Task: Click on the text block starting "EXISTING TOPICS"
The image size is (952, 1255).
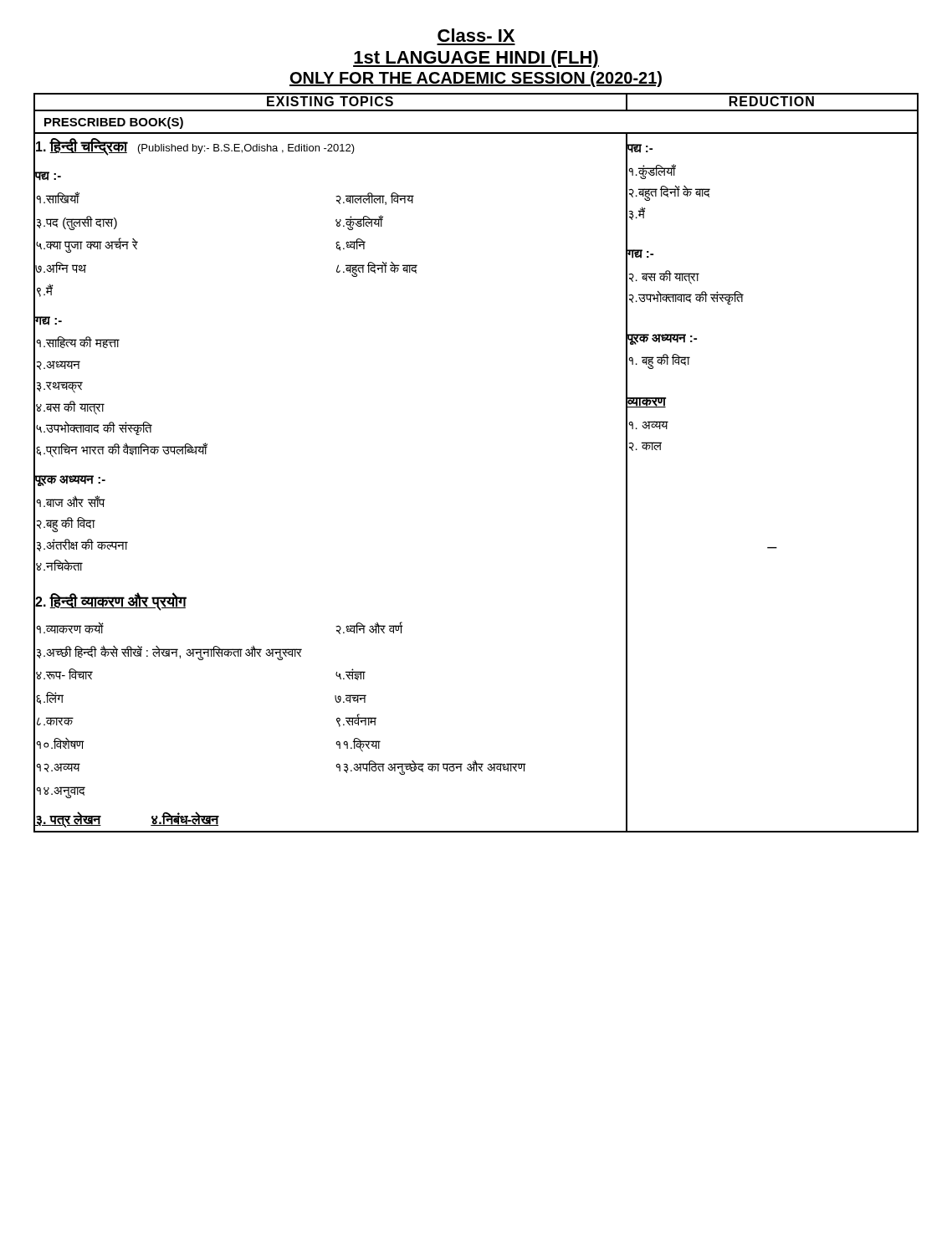Action: [330, 102]
